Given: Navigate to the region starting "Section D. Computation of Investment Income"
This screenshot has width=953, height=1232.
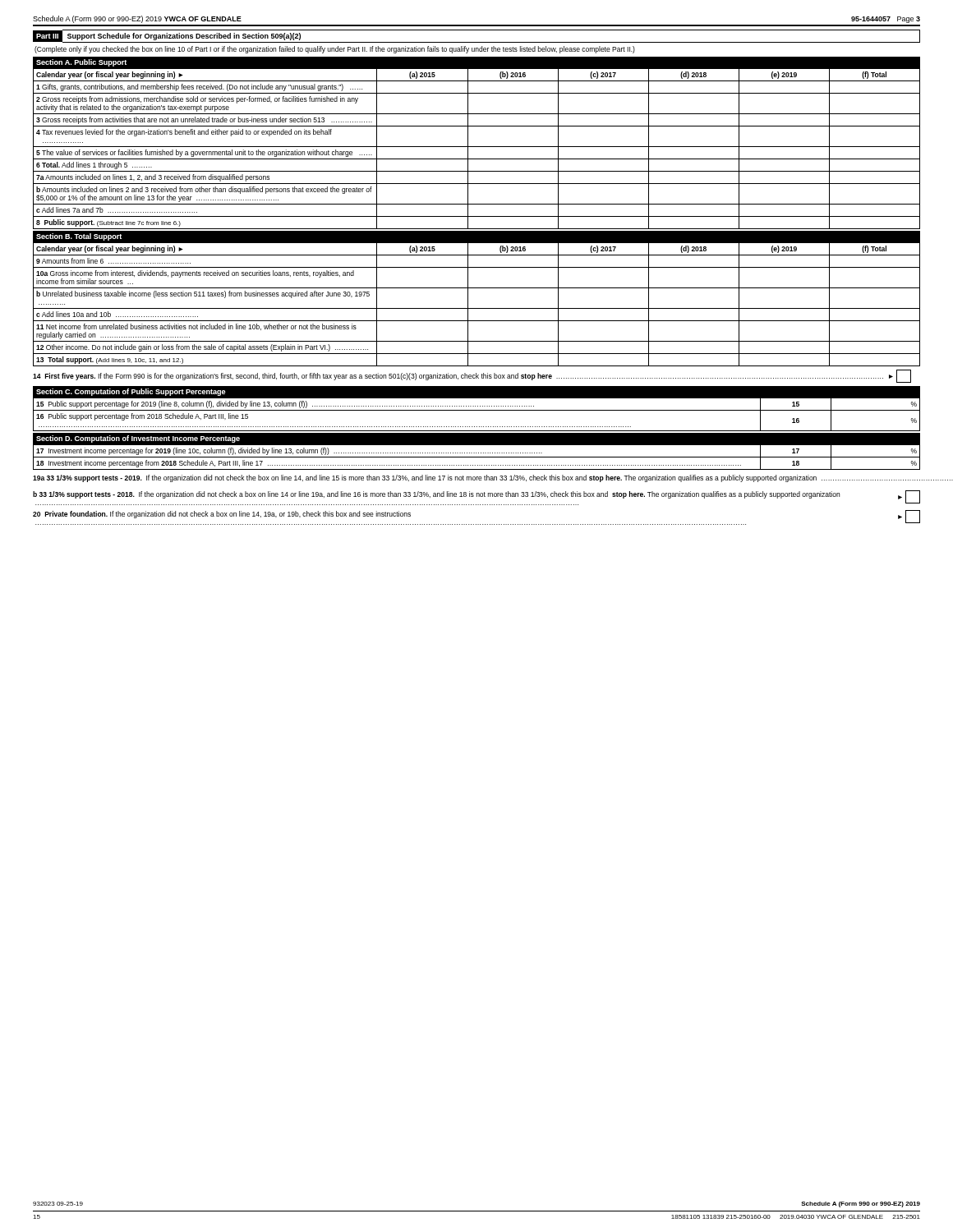Looking at the screenshot, I should coord(138,439).
